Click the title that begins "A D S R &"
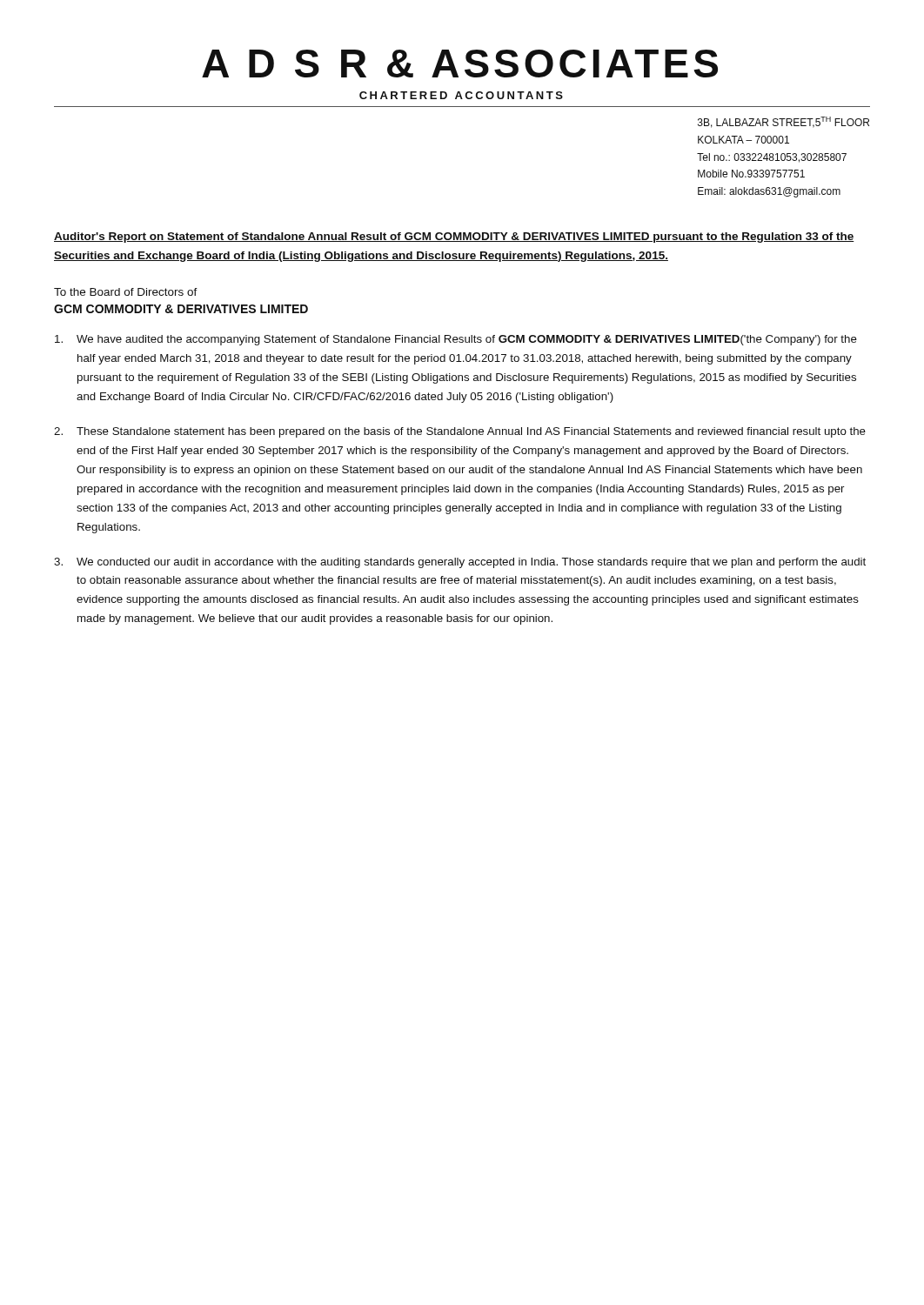The height and width of the screenshot is (1305, 924). (x=462, y=63)
